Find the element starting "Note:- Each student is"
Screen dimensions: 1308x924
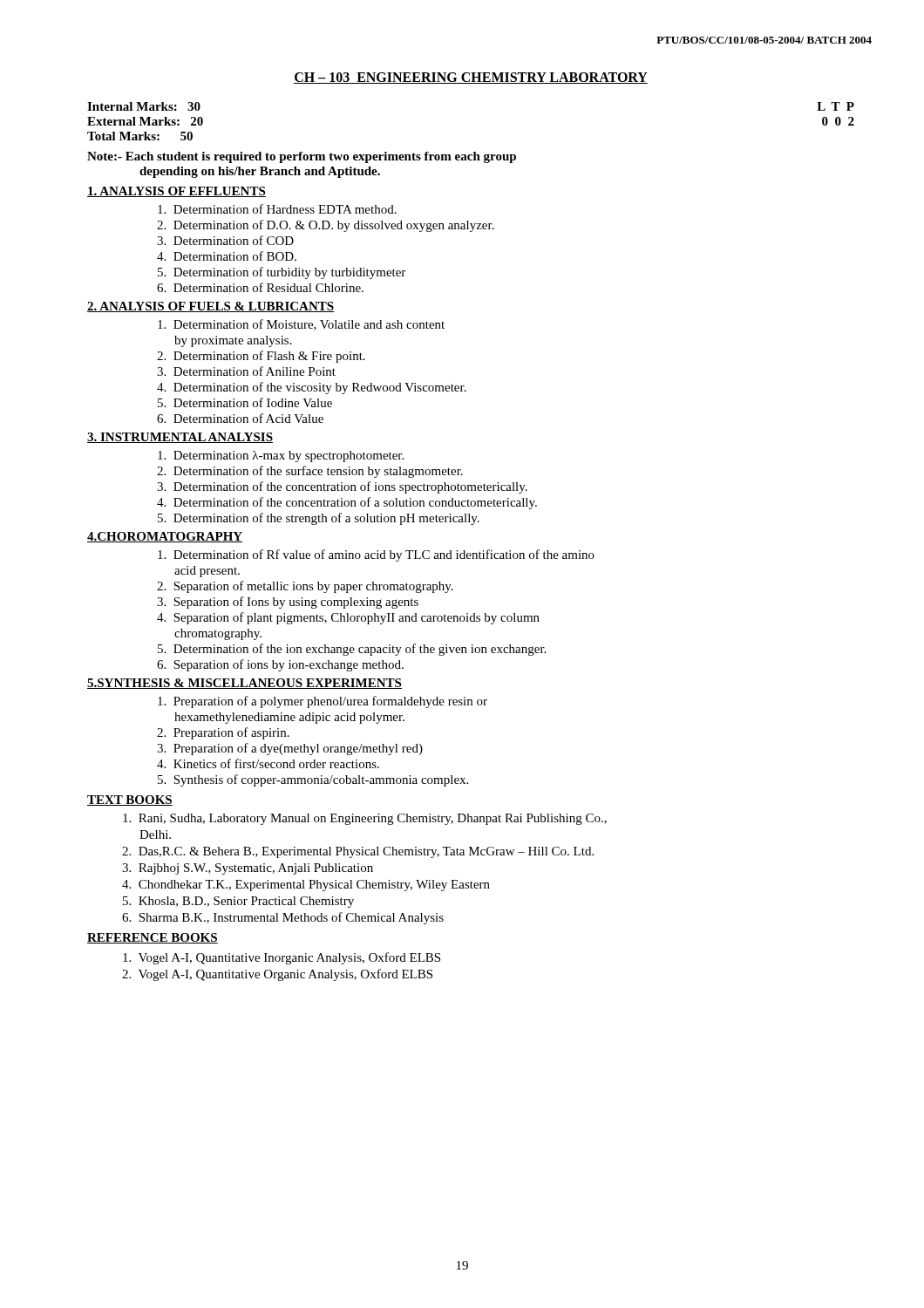[302, 164]
